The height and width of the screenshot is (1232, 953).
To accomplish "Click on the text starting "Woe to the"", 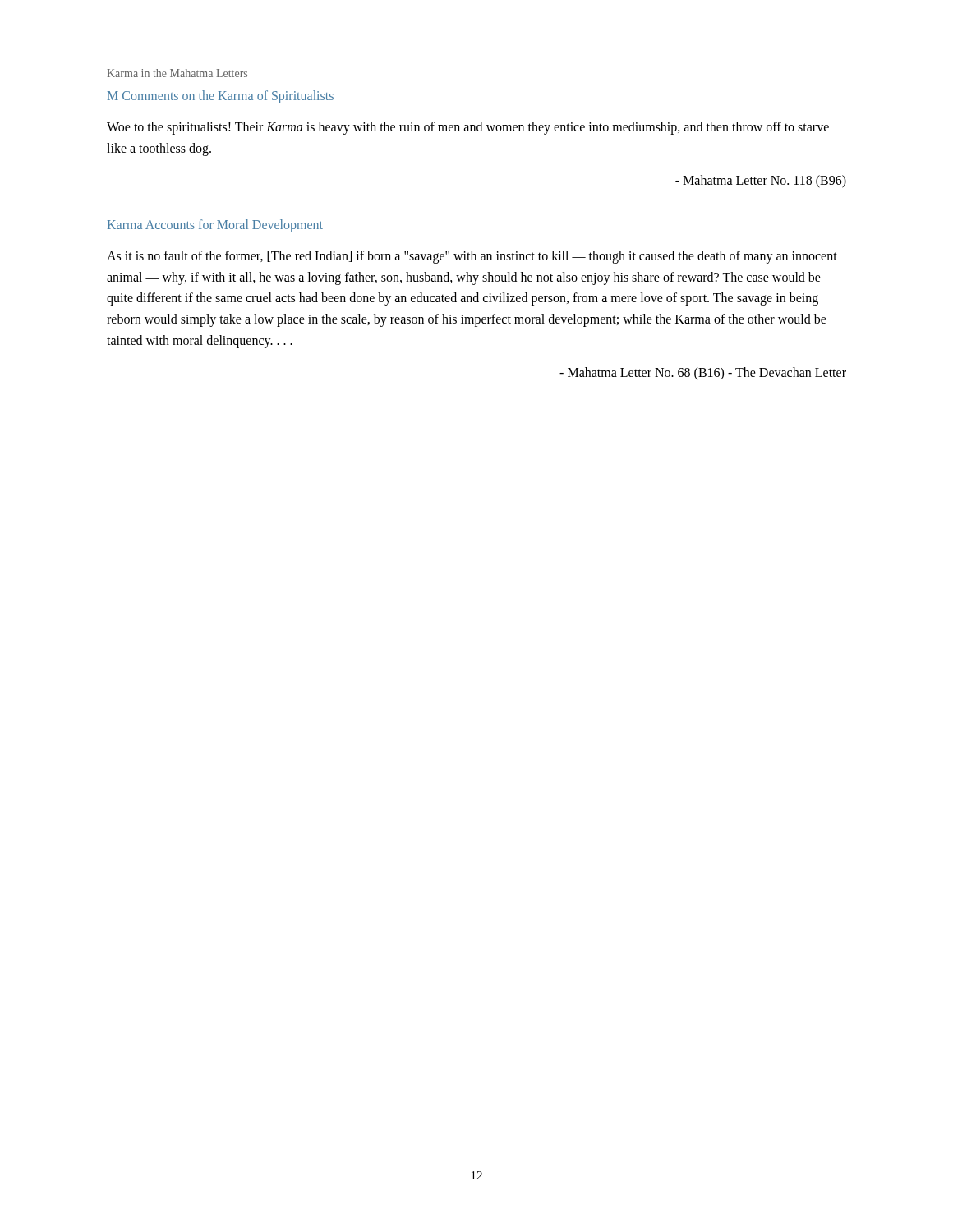I will tap(476, 138).
